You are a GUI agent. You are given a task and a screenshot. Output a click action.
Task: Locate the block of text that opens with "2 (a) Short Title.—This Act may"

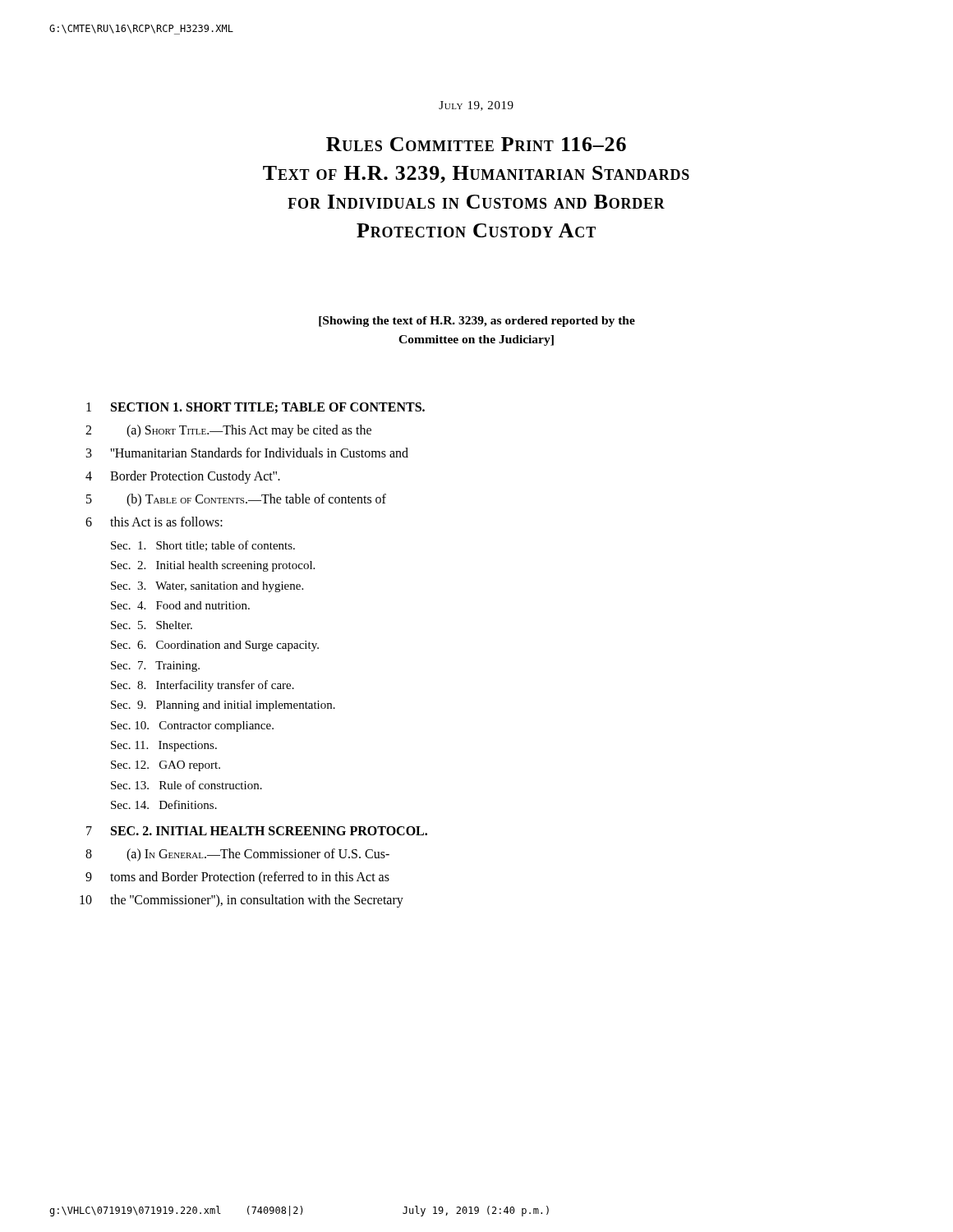pos(211,430)
